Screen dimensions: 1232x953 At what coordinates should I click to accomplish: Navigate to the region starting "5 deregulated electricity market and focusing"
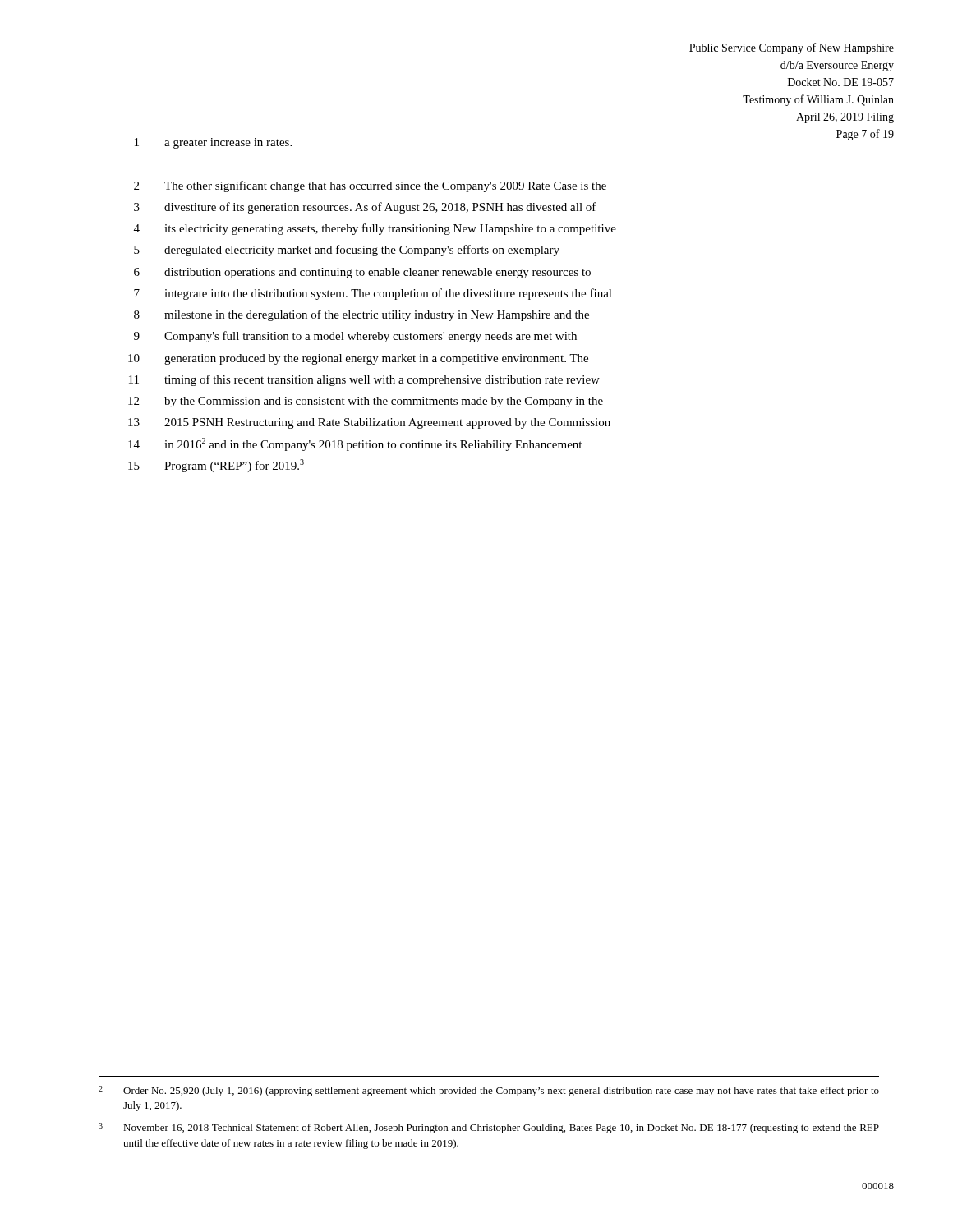pos(489,250)
